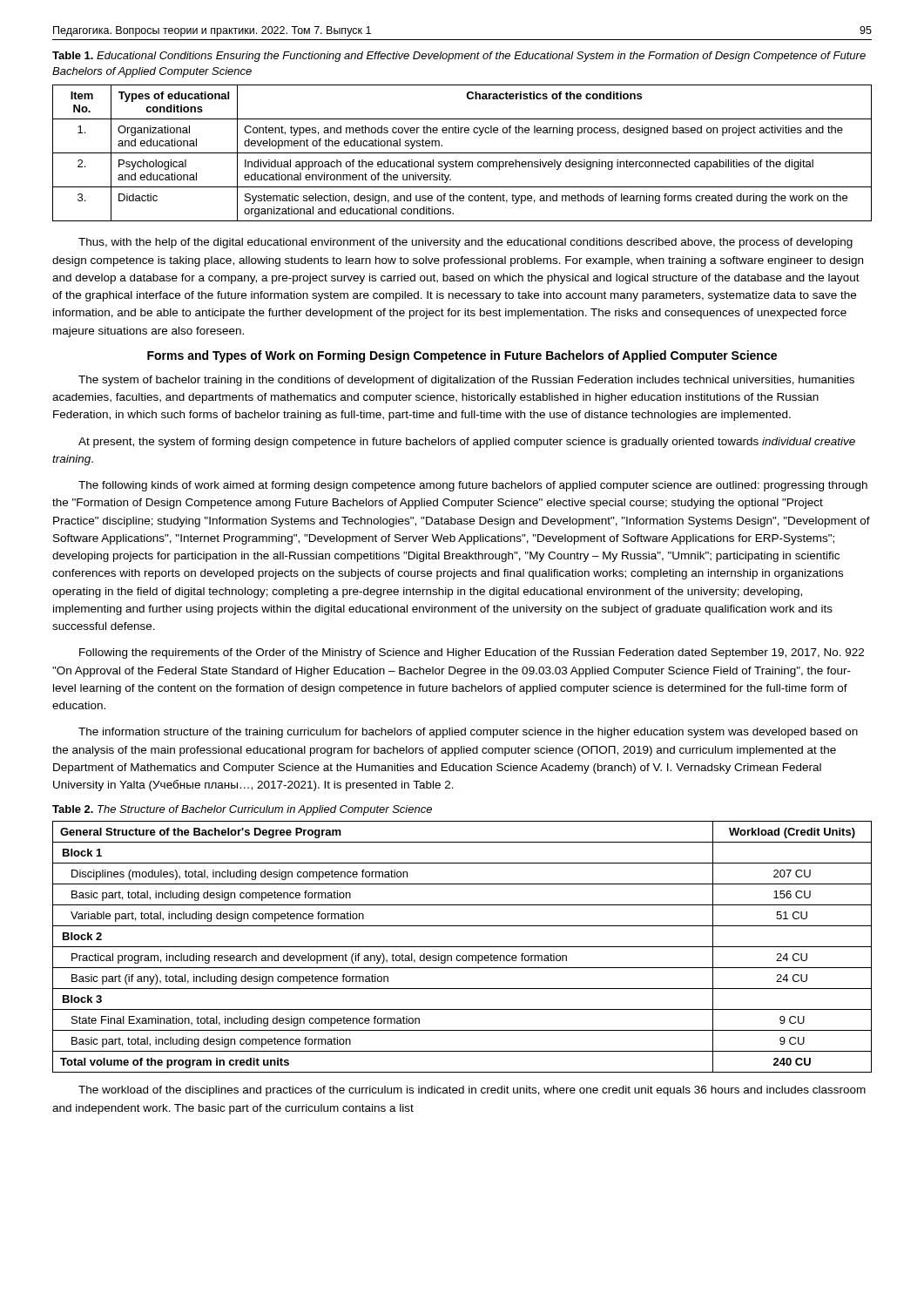Find the text block with the text "Following the requirements of the Order"
The height and width of the screenshot is (1307, 924).
point(462,680)
